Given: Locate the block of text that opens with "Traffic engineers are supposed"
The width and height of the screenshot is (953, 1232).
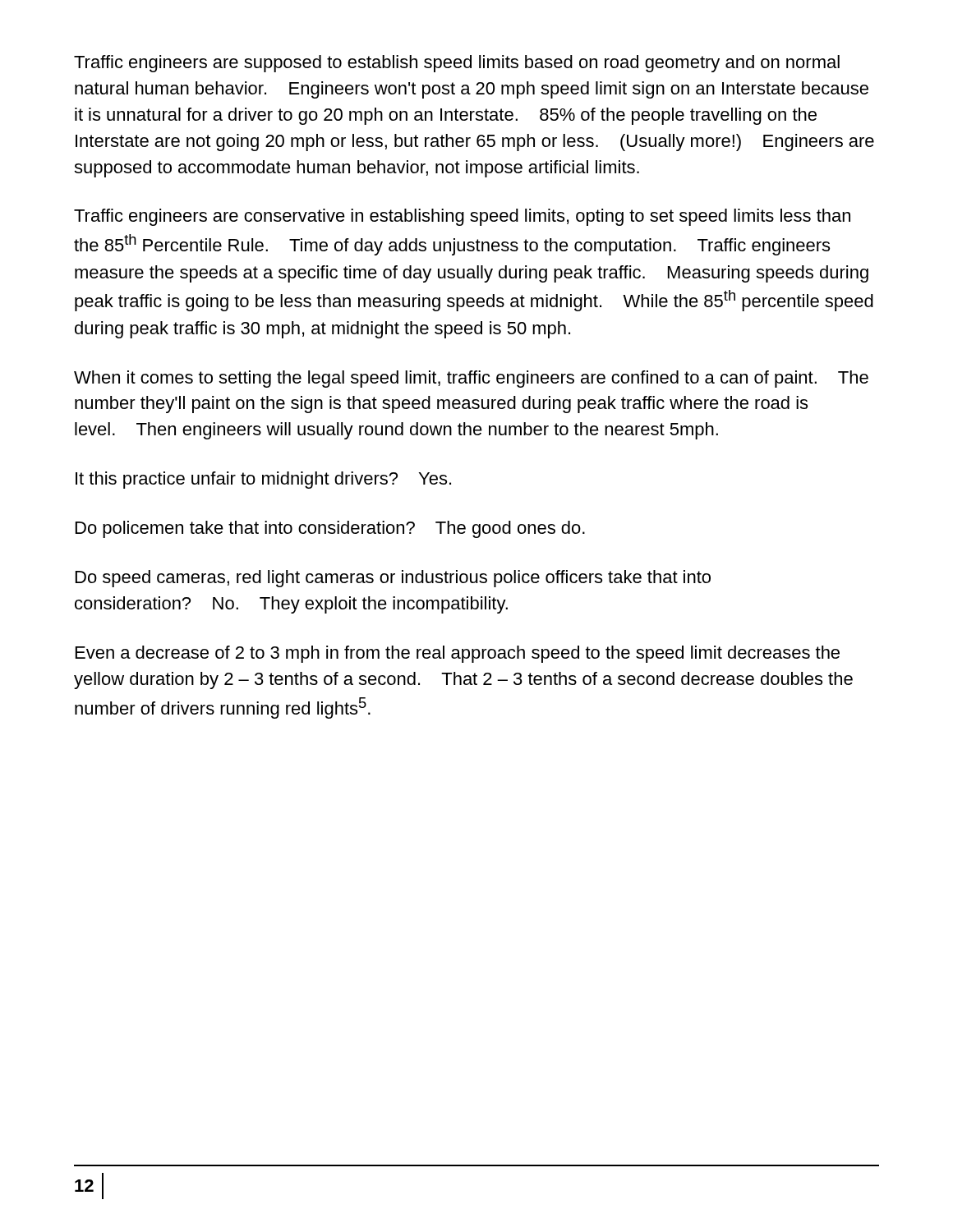Looking at the screenshot, I should [x=474, y=114].
